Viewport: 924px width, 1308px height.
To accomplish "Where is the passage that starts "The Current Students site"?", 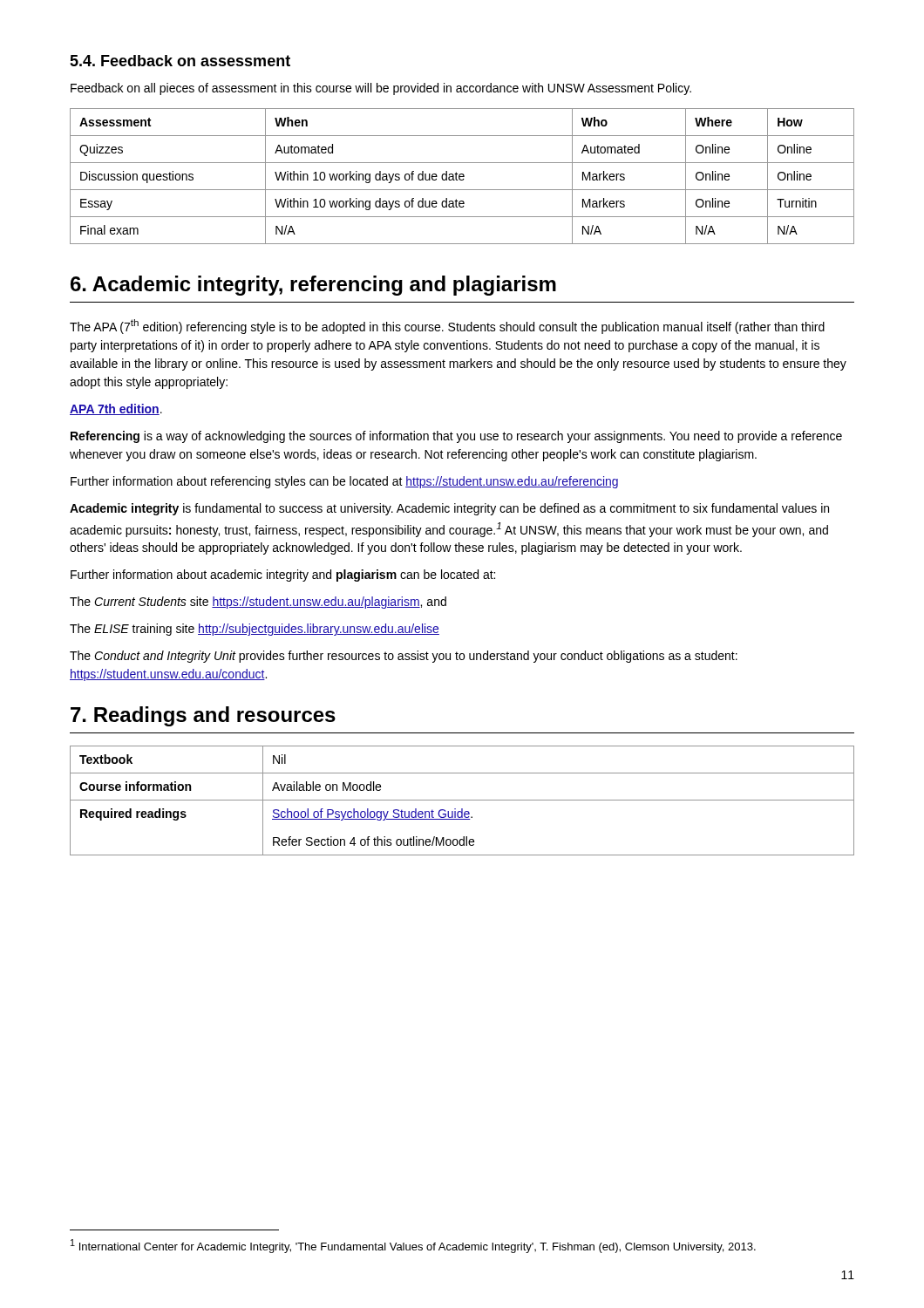I will pos(258,603).
